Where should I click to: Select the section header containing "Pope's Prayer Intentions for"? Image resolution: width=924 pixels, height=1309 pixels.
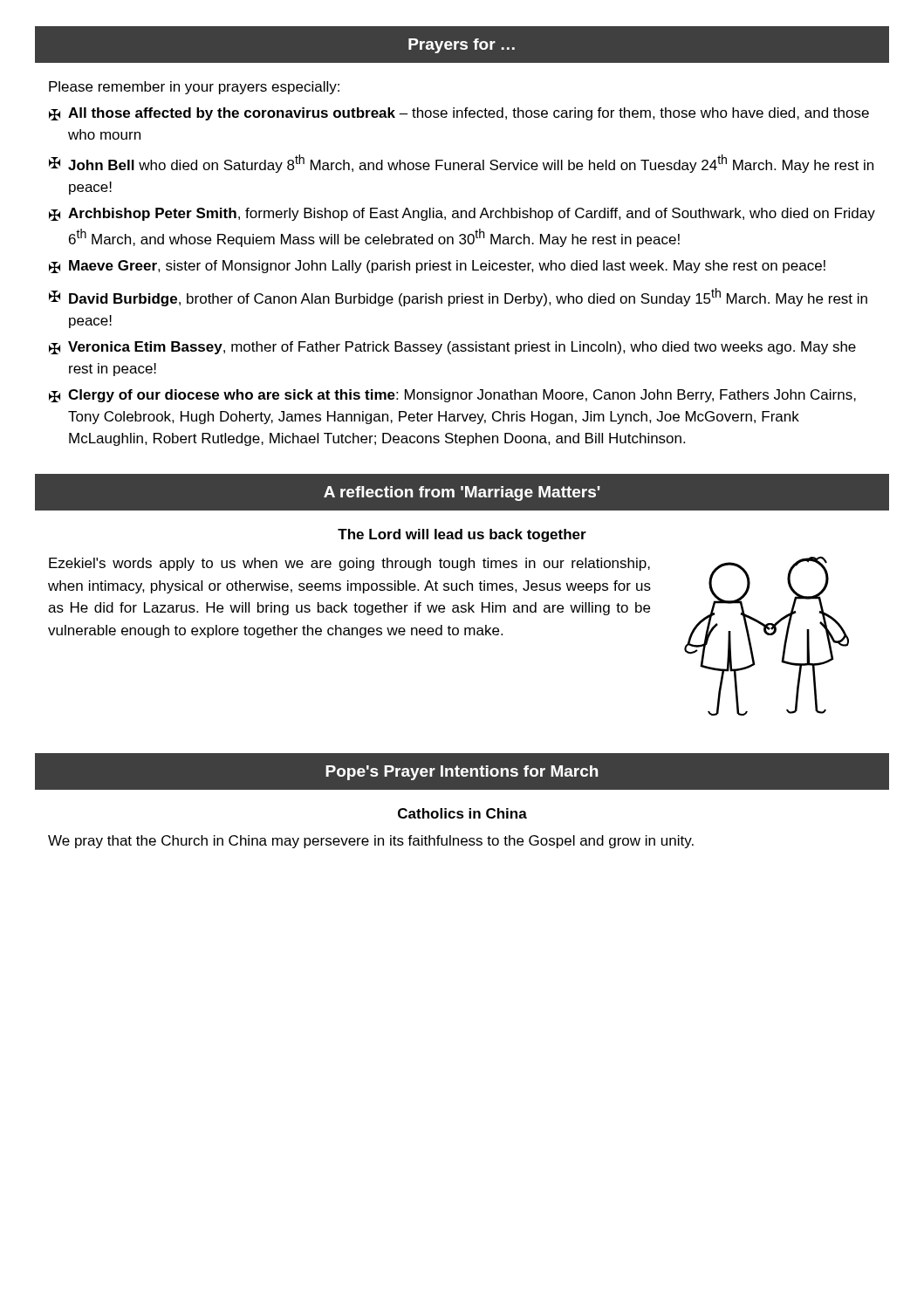pyautogui.click(x=462, y=771)
